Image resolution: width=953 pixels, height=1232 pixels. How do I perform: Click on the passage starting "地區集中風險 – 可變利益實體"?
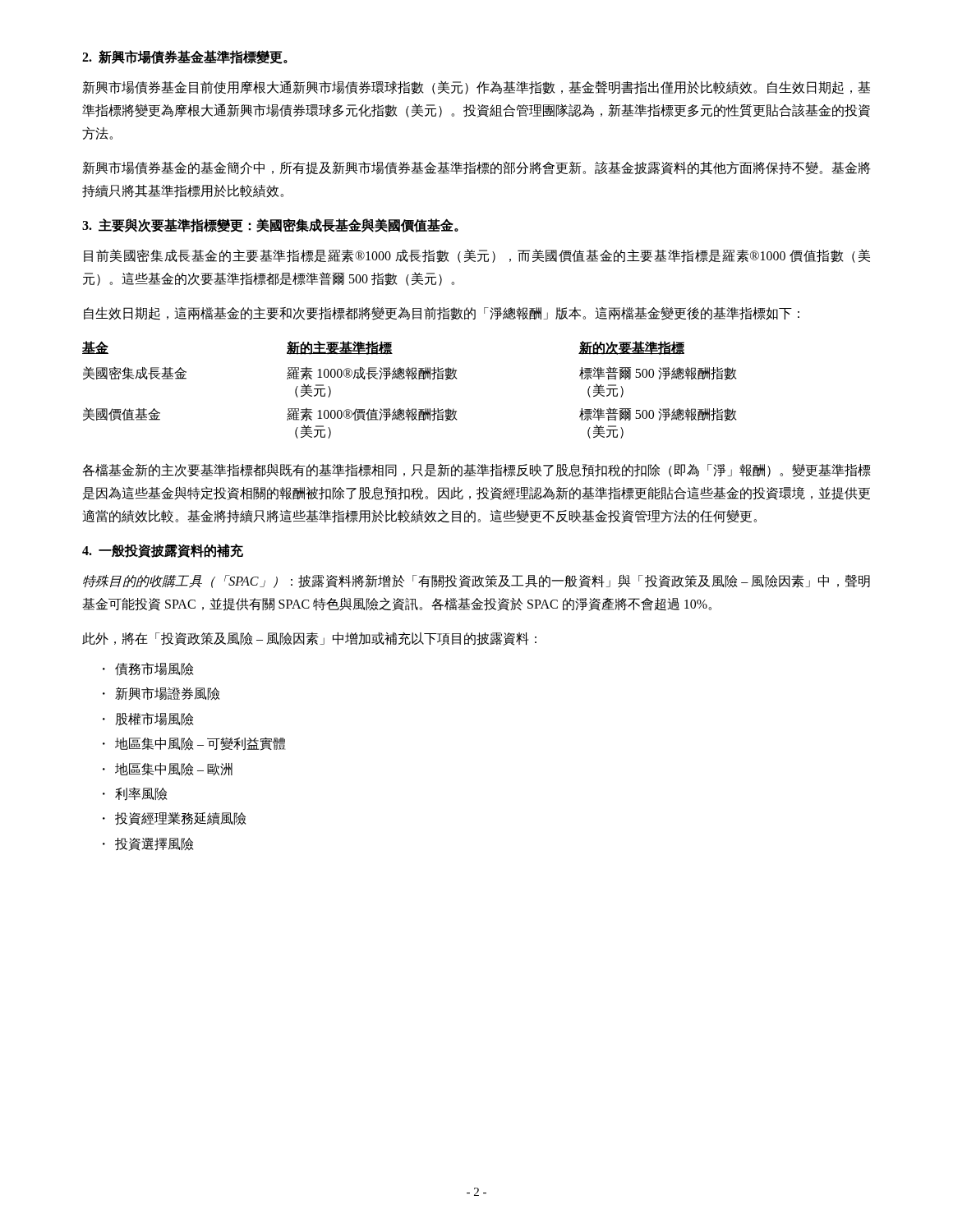coord(200,744)
